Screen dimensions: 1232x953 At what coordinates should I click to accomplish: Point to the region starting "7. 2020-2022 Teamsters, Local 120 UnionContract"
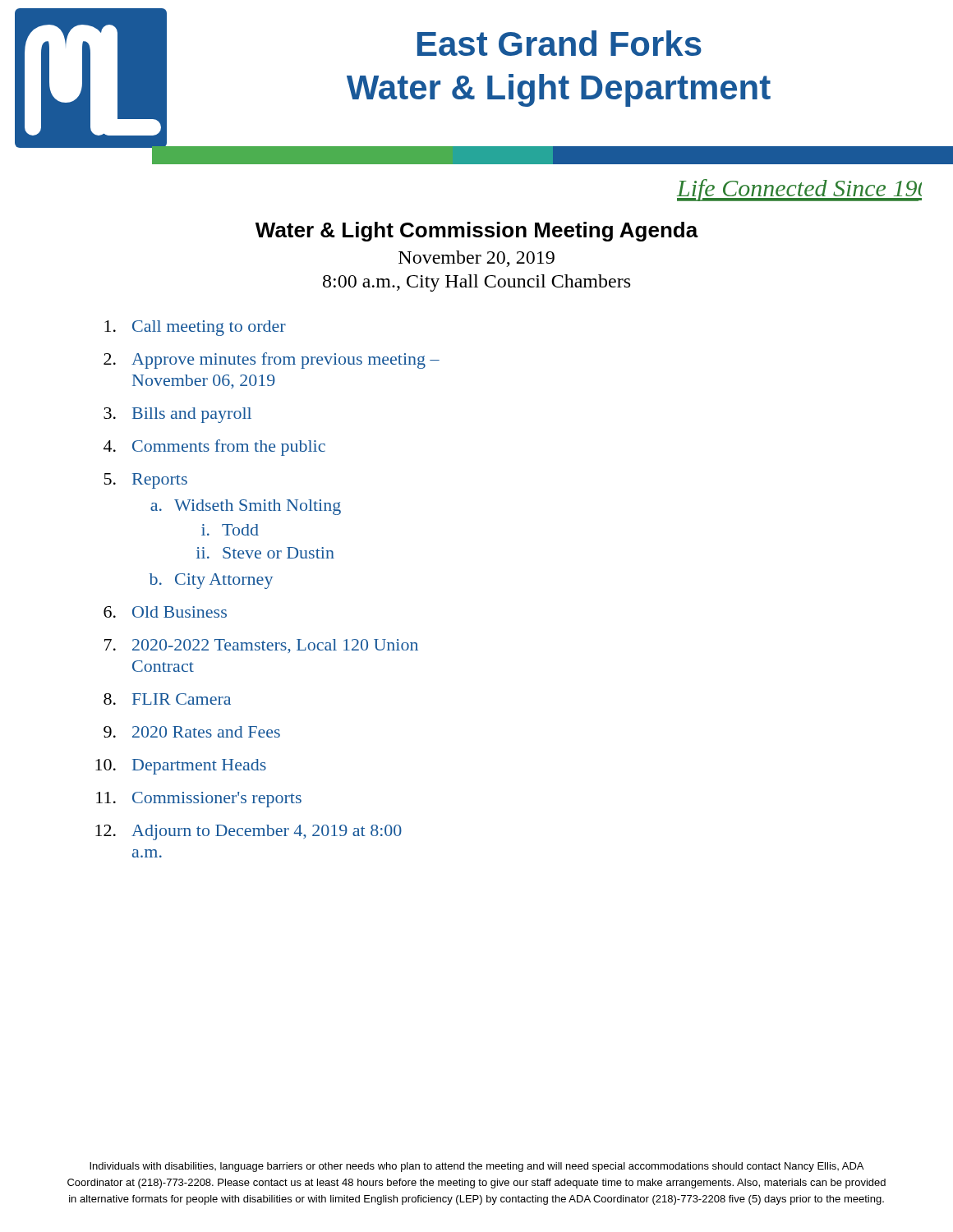click(x=242, y=655)
